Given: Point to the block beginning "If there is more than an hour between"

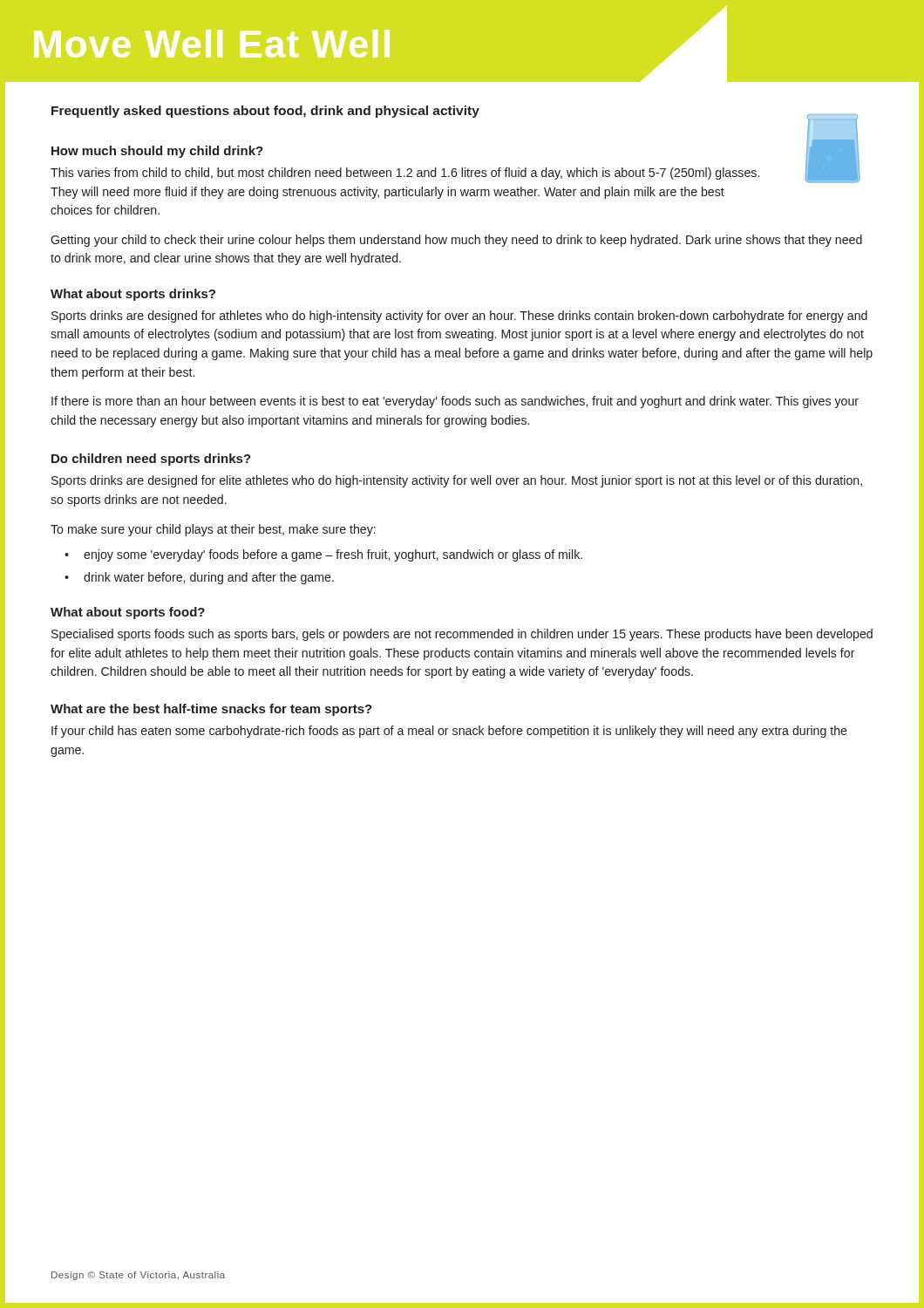Looking at the screenshot, I should [455, 411].
